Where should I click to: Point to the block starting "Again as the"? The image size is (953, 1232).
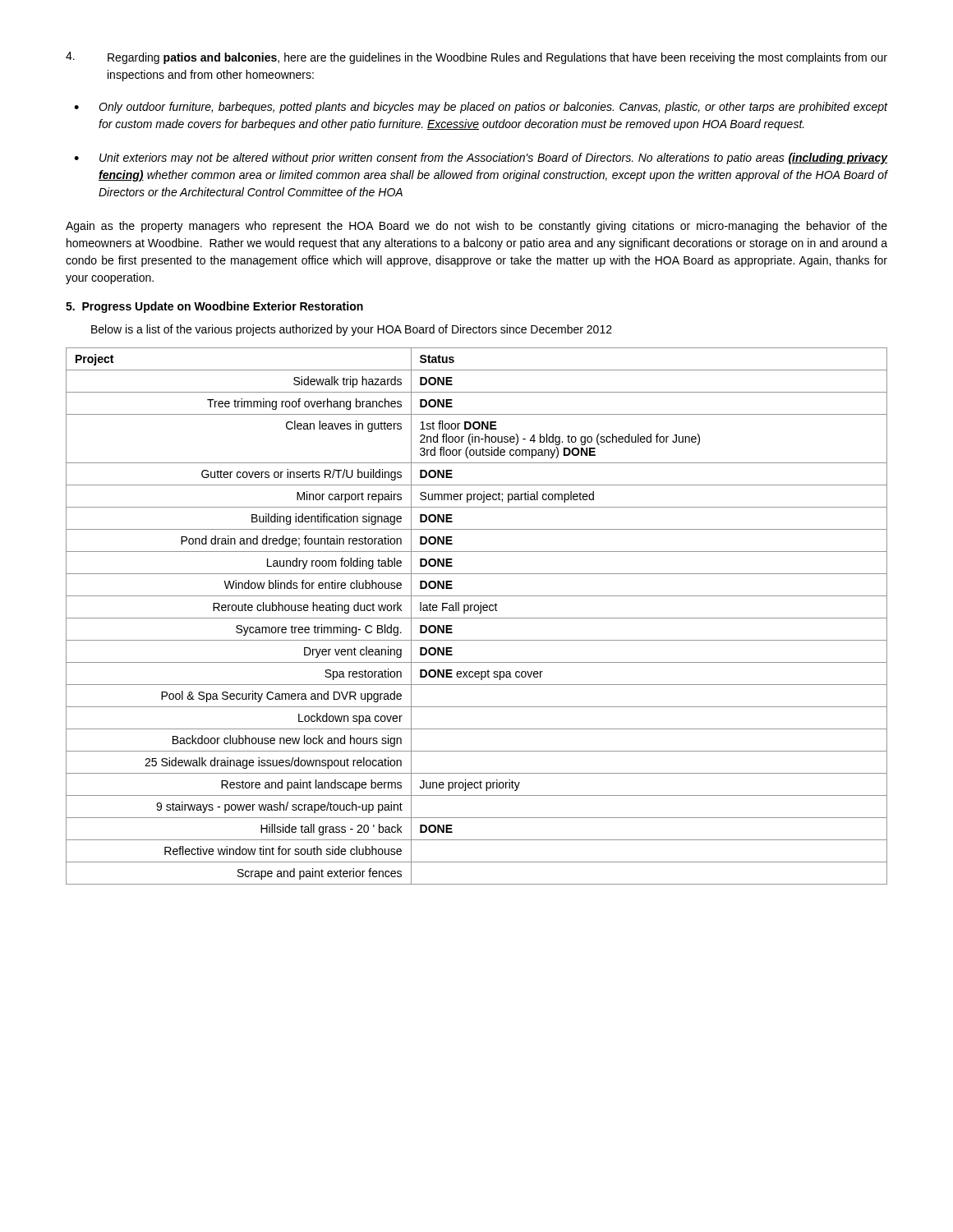tap(476, 252)
